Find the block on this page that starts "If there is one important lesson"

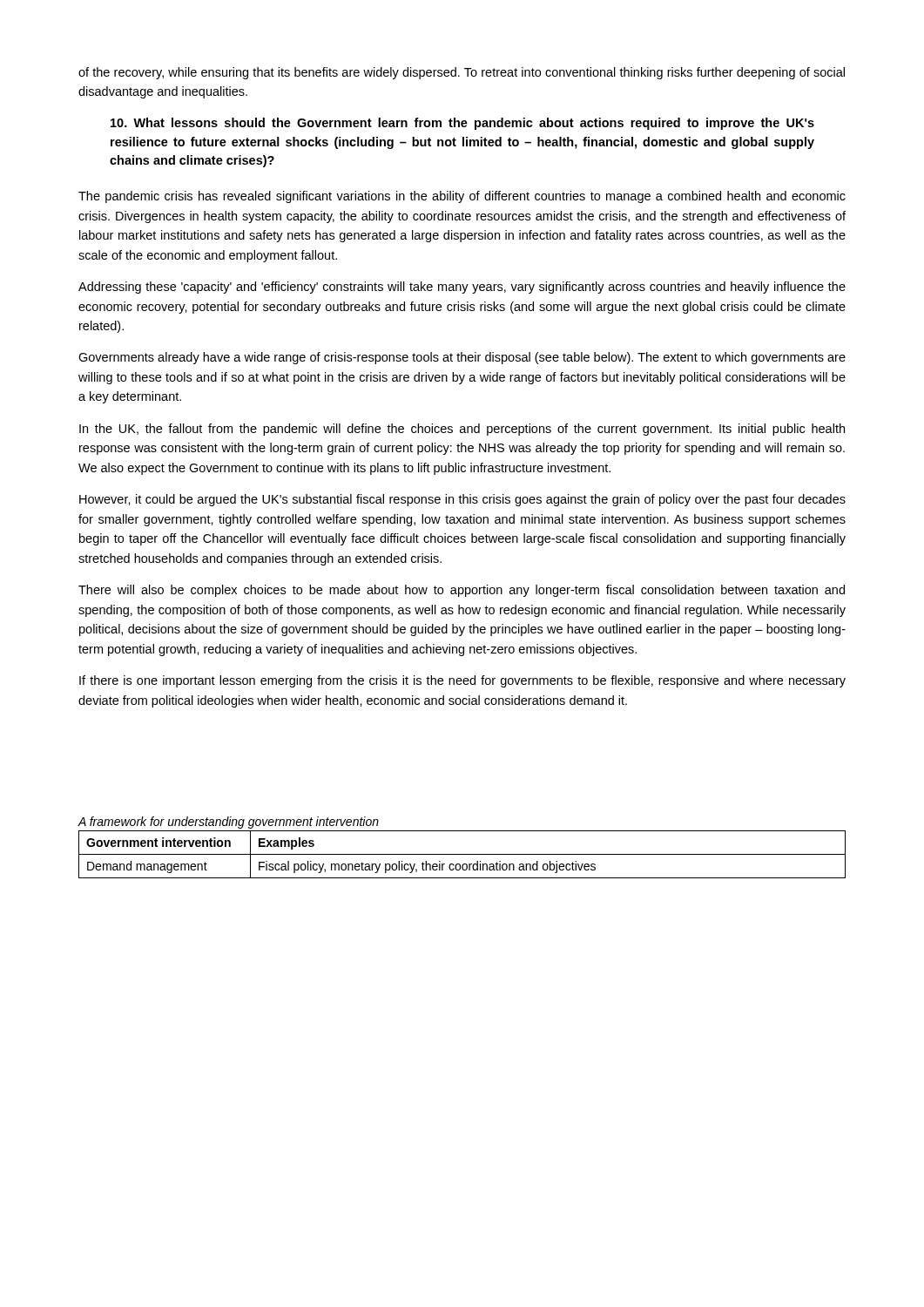point(462,691)
